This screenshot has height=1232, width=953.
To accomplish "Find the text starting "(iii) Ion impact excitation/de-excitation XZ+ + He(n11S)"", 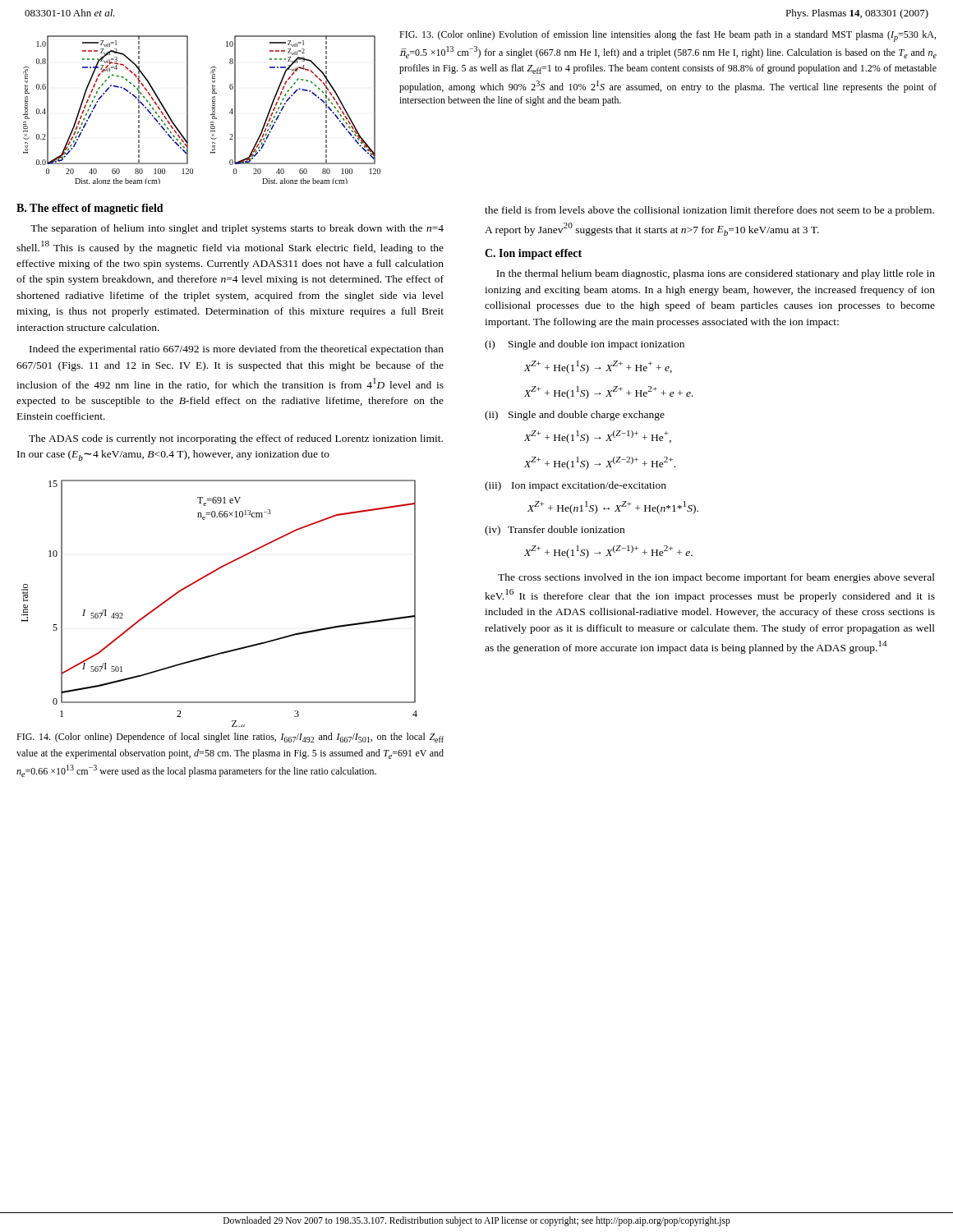I will tap(592, 497).
